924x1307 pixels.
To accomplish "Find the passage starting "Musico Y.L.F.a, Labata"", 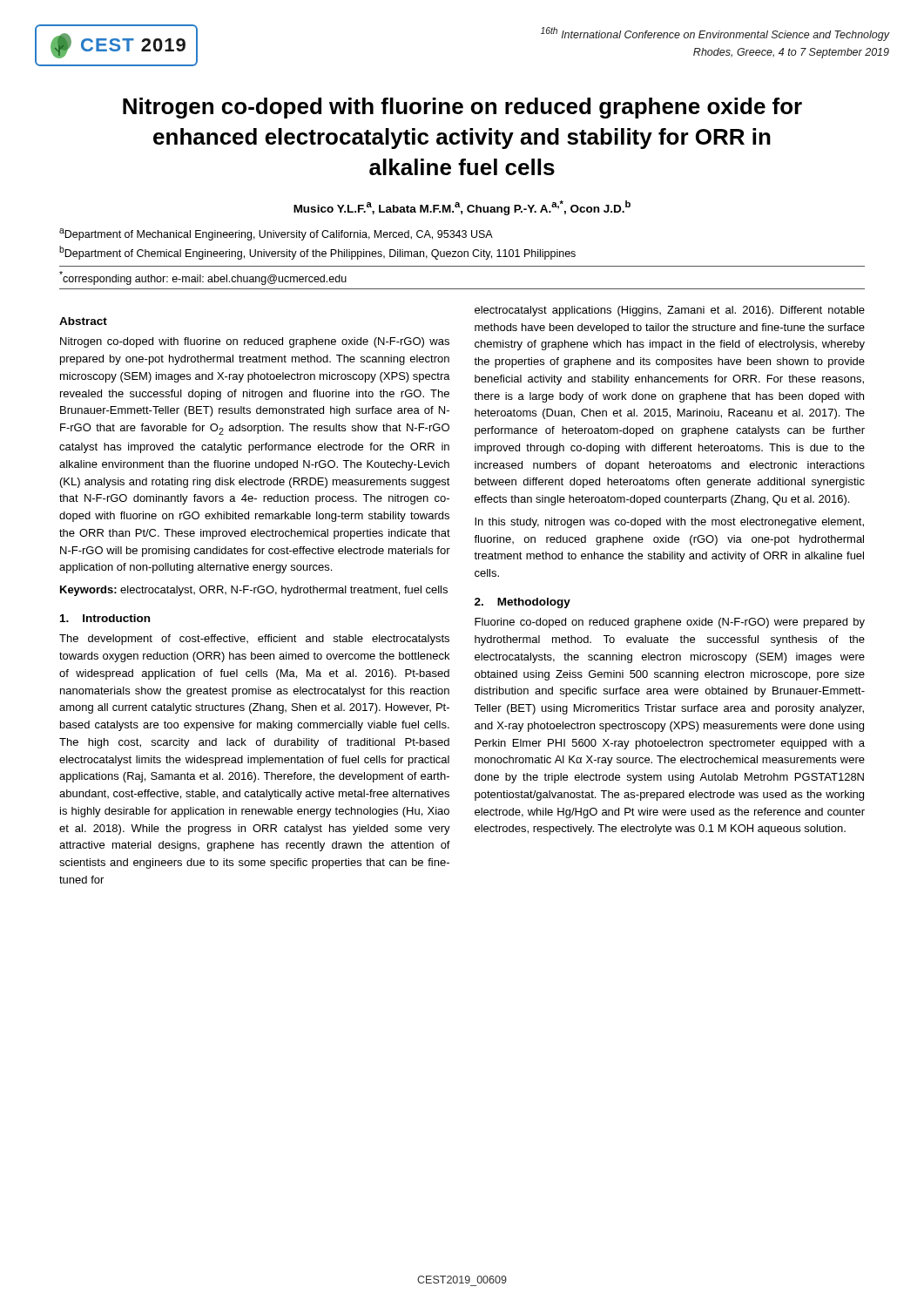I will click(462, 207).
